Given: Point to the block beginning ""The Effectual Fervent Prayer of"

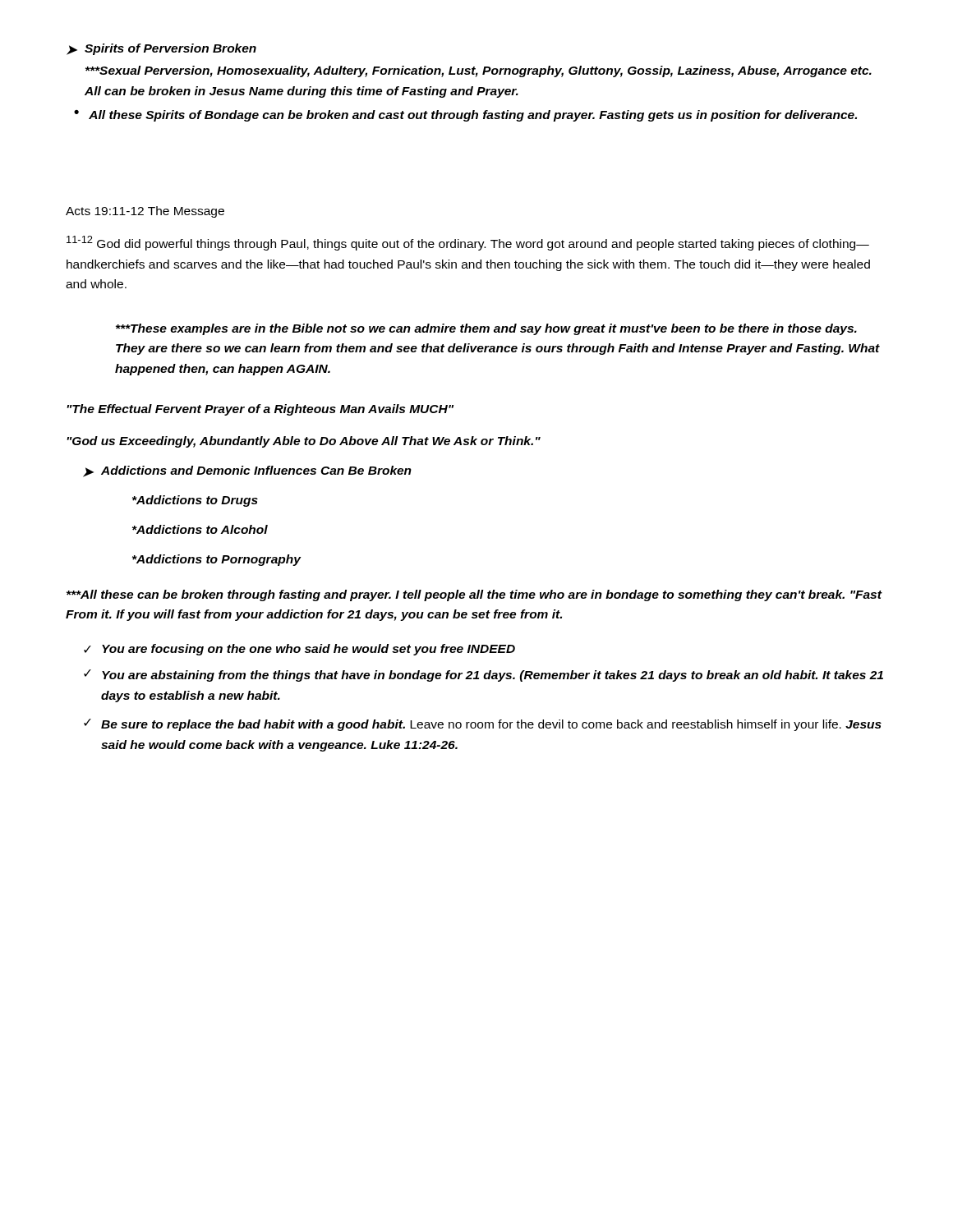Looking at the screenshot, I should point(260,409).
